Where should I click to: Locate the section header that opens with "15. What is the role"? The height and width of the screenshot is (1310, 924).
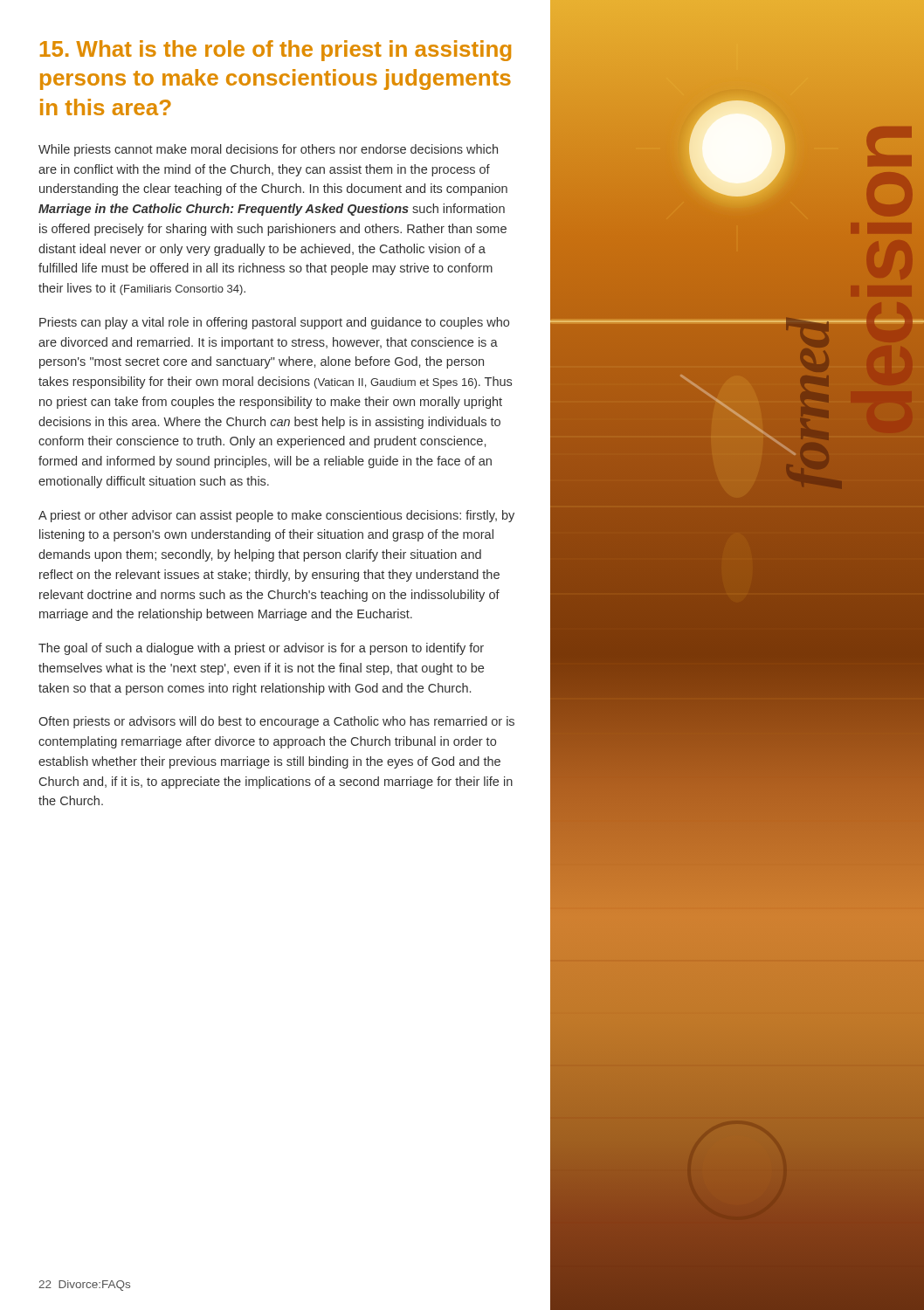pyautogui.click(x=276, y=78)
